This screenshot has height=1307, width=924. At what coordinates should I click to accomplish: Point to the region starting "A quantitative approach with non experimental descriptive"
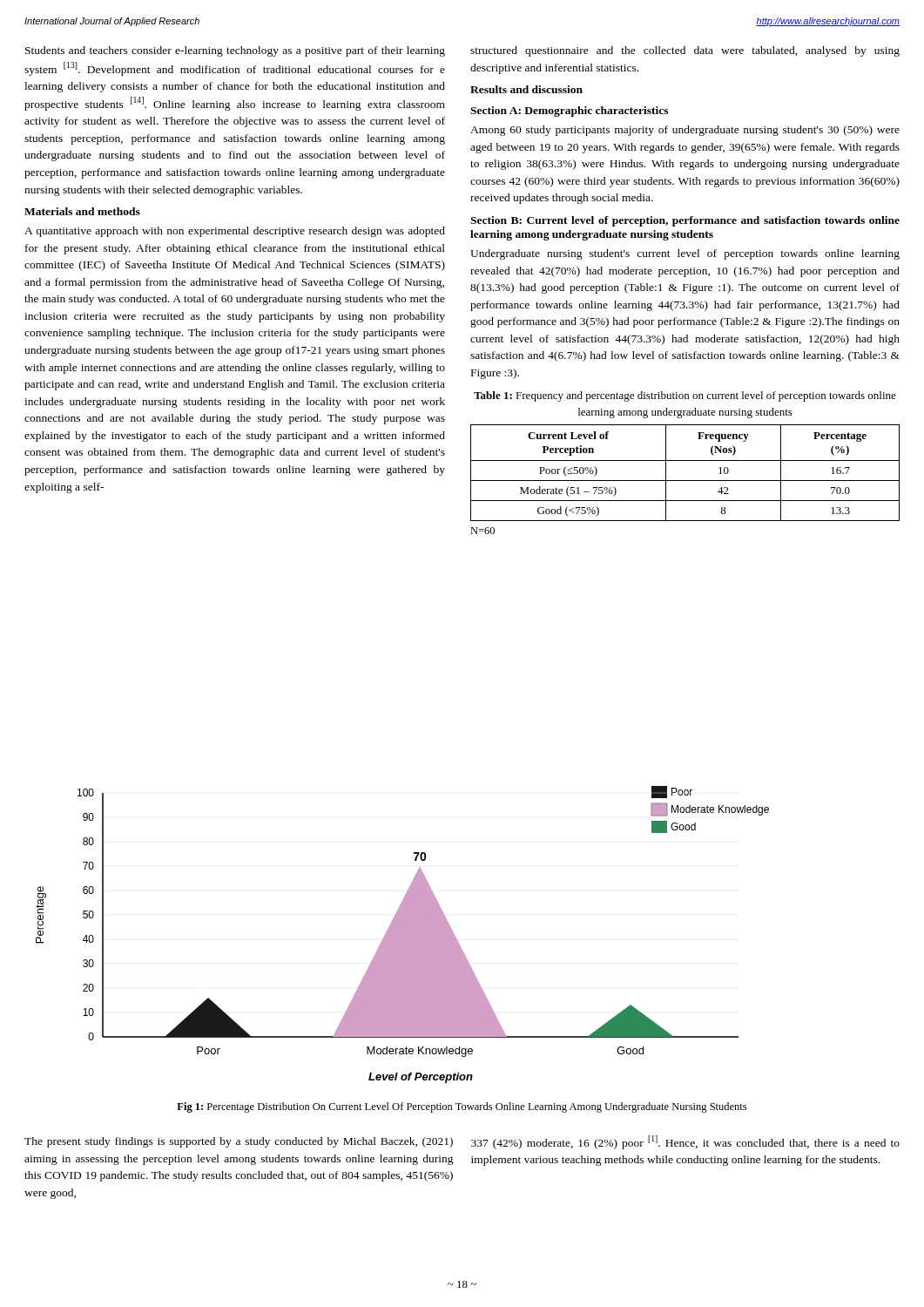pos(235,358)
